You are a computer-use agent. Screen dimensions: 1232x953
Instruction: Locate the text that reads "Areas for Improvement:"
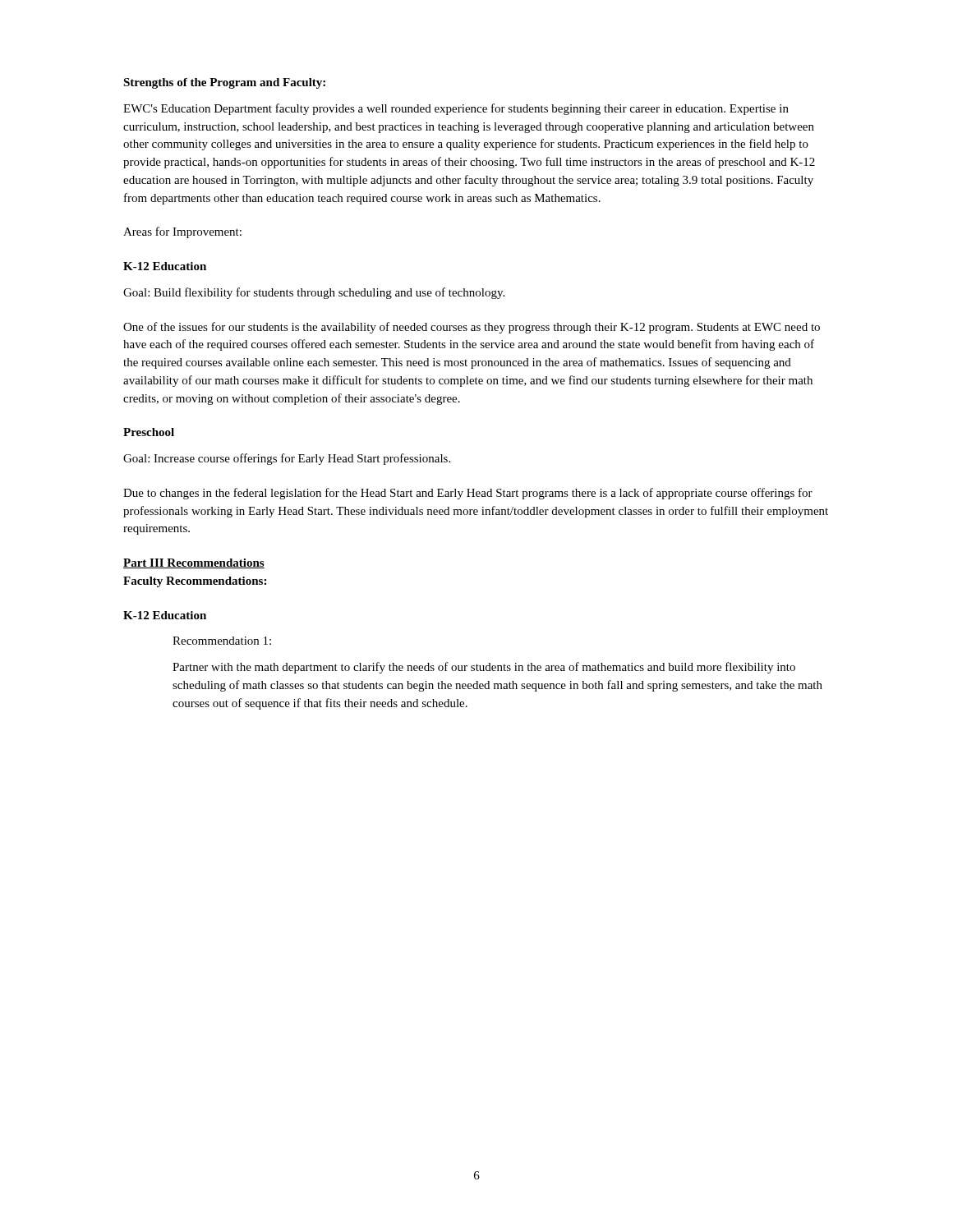[x=182, y=232]
